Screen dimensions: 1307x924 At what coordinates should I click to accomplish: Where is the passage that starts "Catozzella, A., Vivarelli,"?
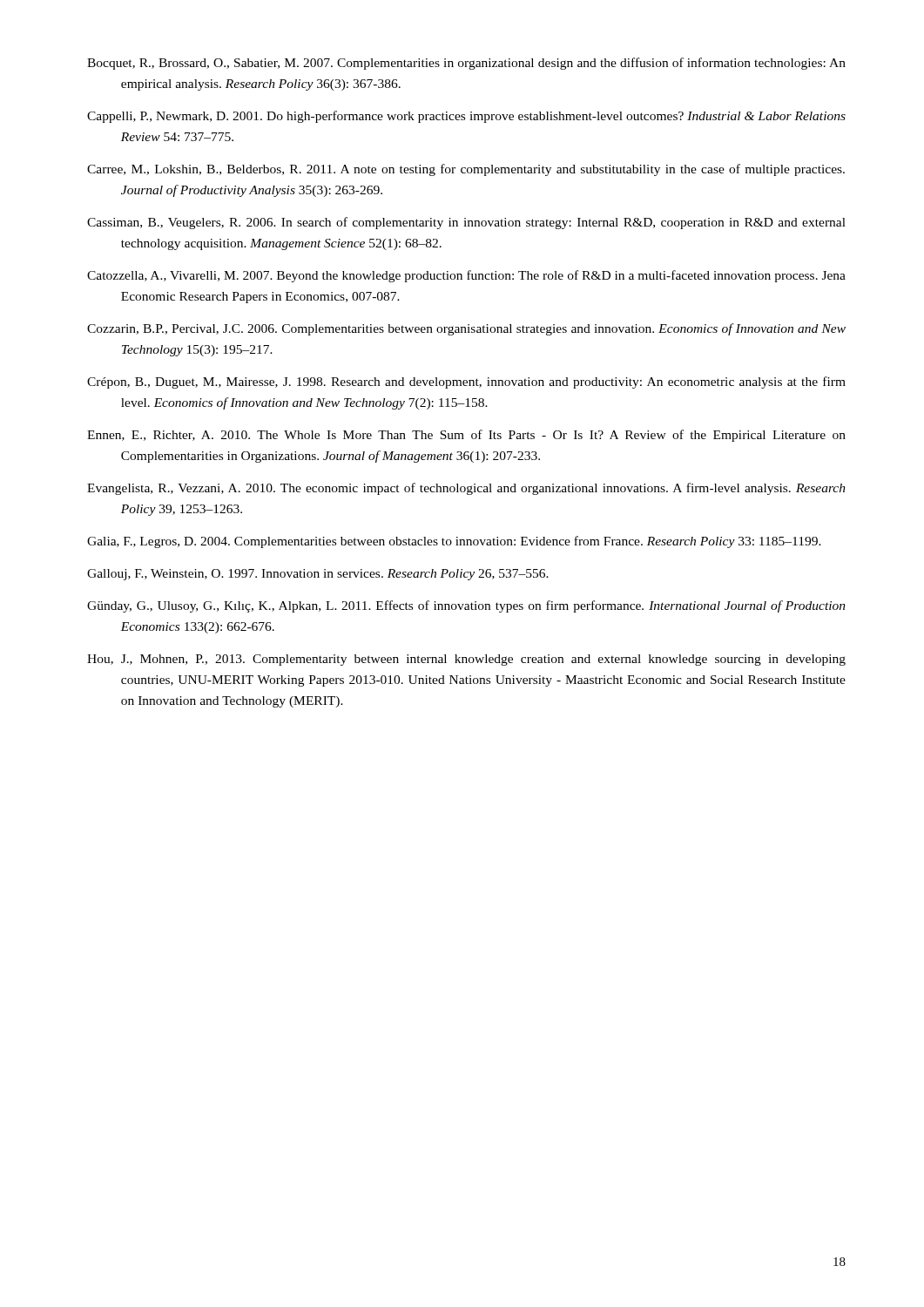(x=466, y=286)
